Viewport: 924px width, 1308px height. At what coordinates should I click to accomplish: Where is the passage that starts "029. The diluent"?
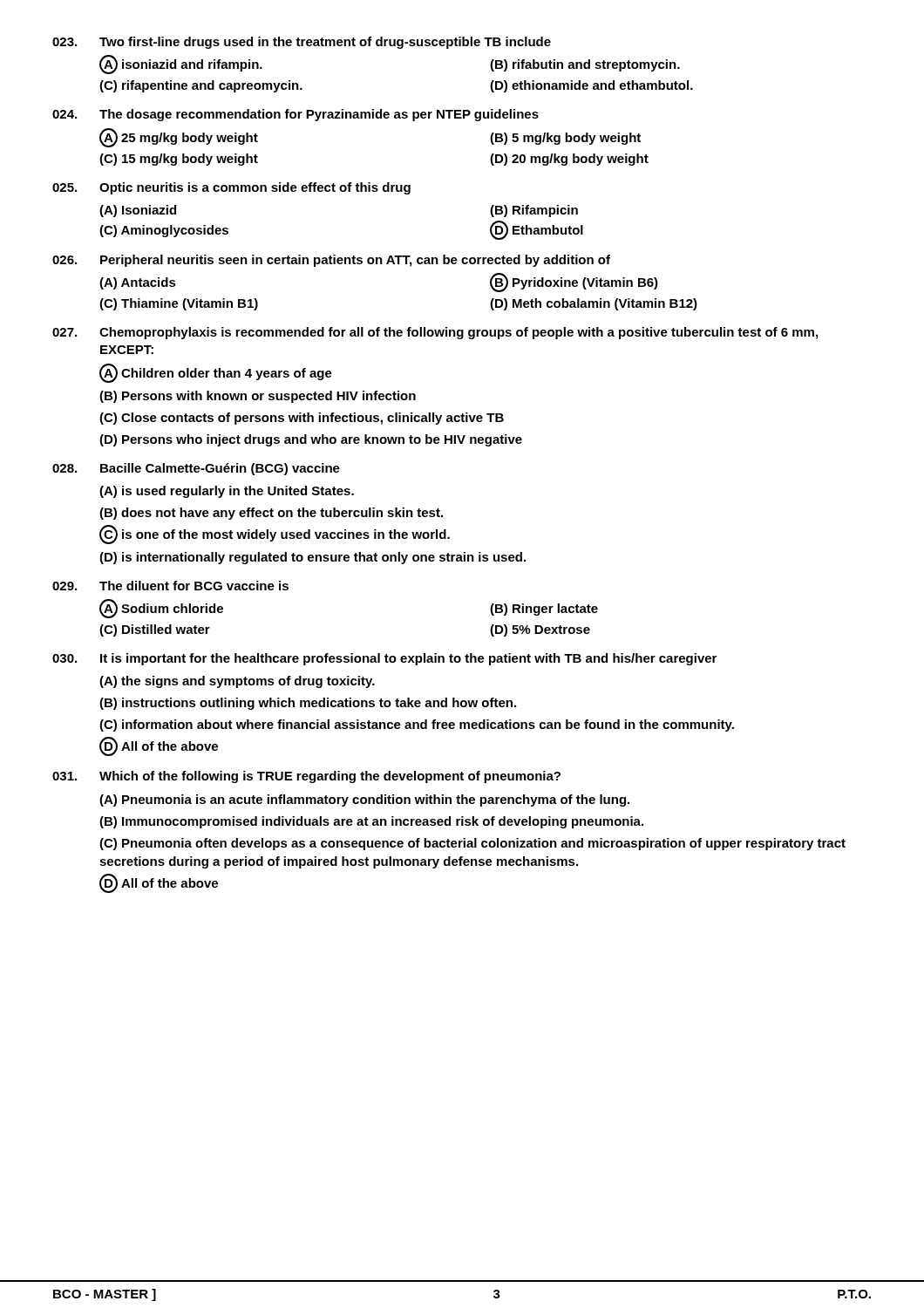(x=170, y=586)
